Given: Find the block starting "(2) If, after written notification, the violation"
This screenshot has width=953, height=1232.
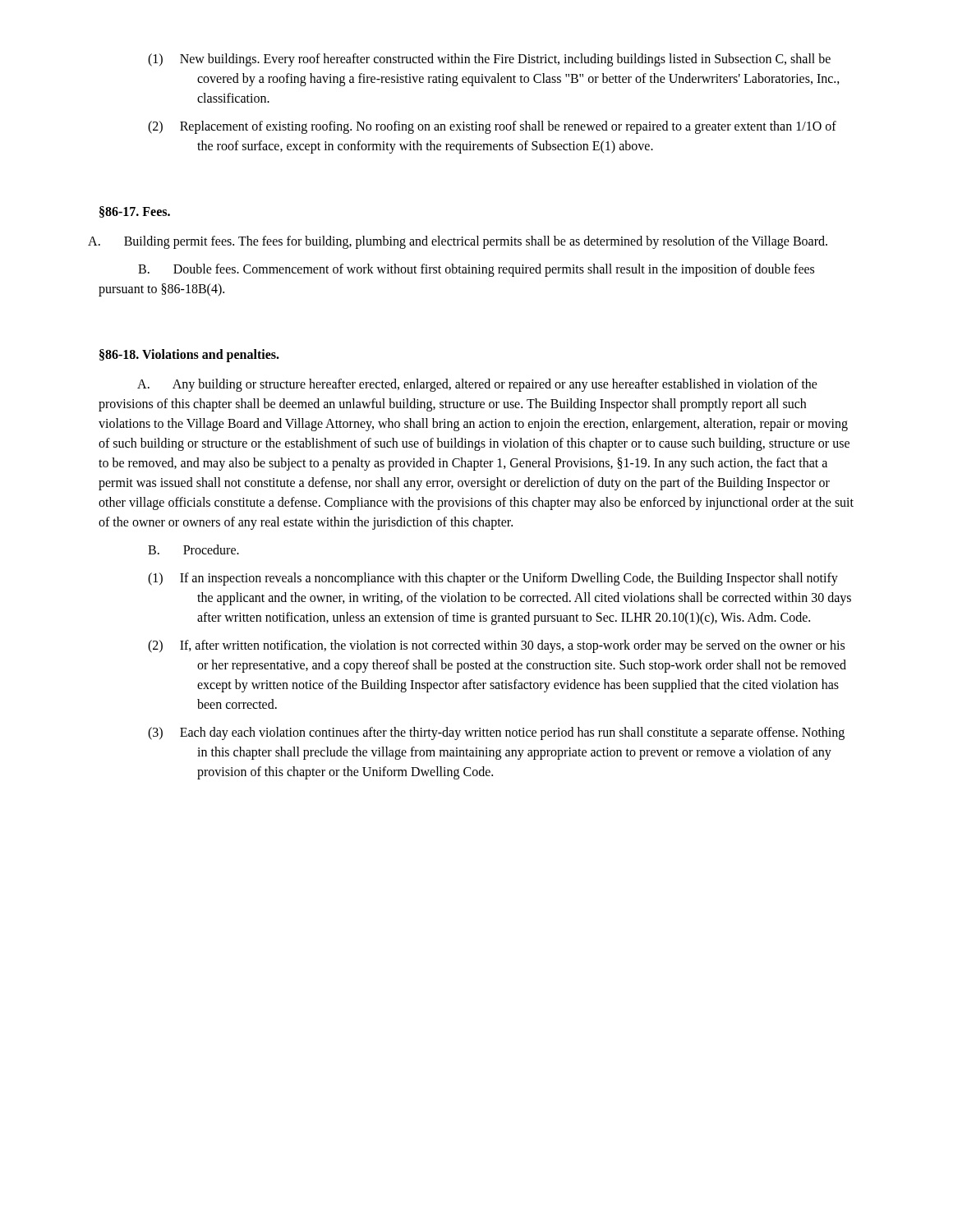Looking at the screenshot, I should (x=497, y=675).
